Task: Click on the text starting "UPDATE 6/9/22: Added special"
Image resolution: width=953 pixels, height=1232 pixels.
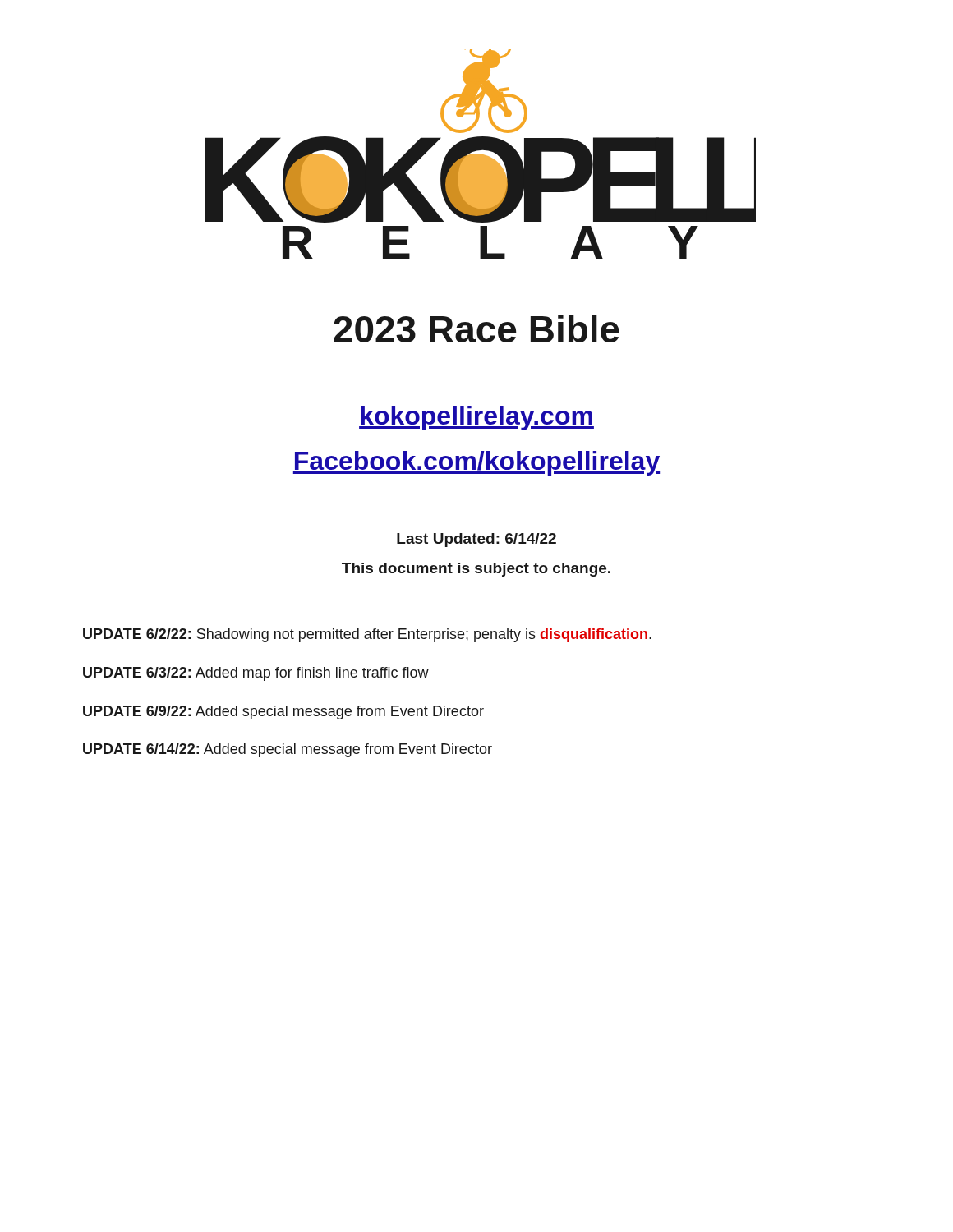Action: (x=283, y=711)
